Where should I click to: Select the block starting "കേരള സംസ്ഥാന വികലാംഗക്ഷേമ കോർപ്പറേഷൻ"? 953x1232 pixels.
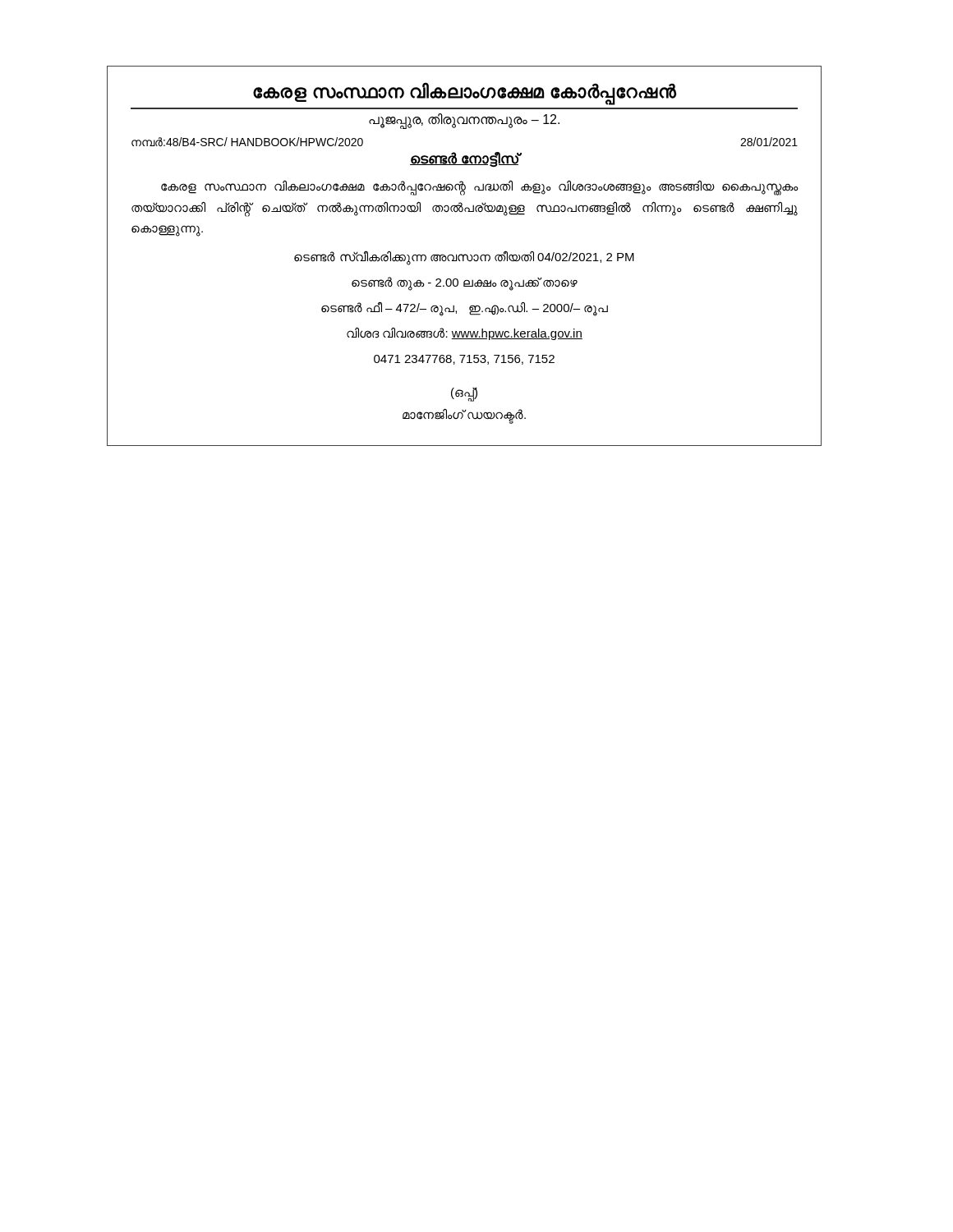(x=464, y=92)
